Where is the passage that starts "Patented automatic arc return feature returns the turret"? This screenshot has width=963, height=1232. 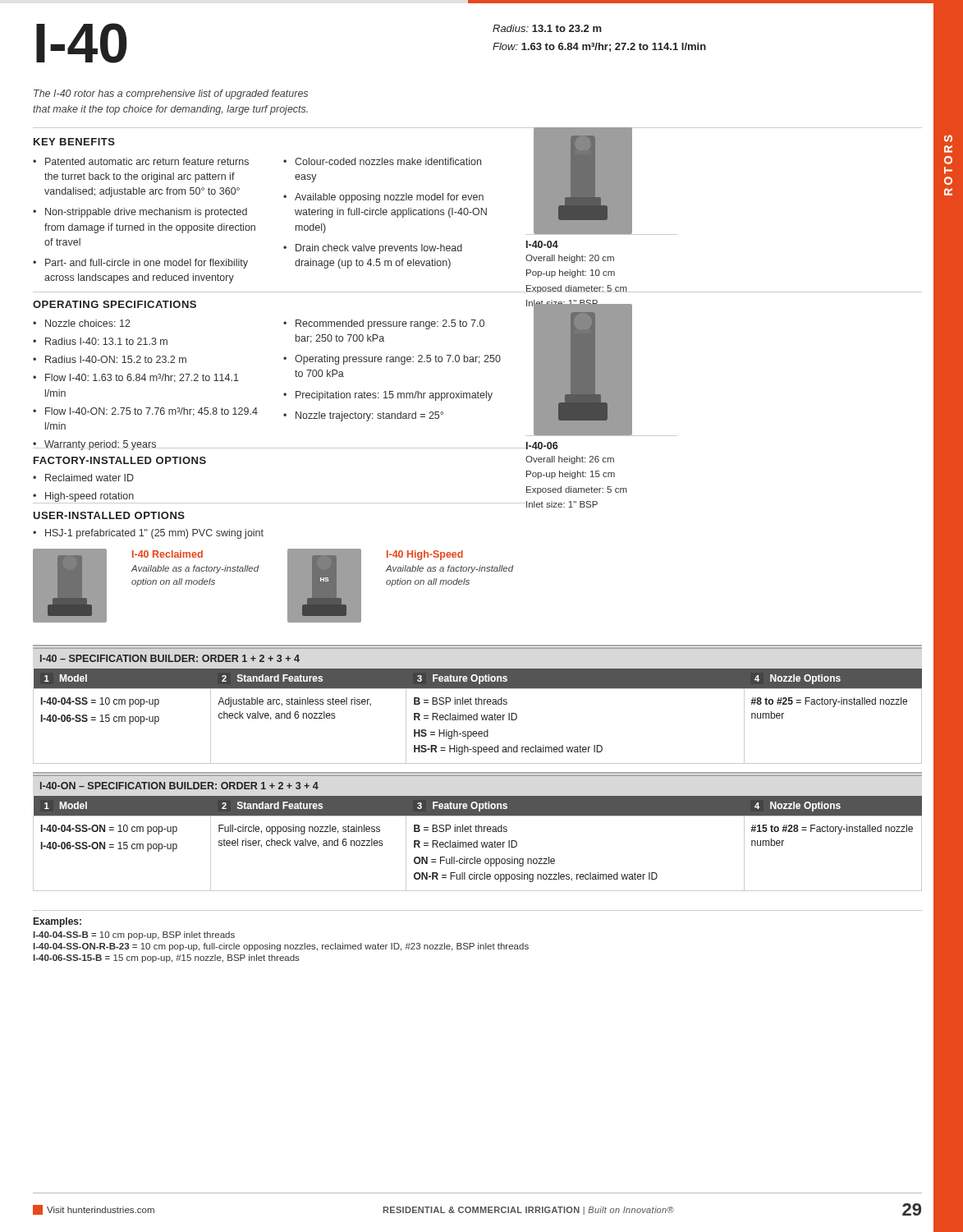pos(148,177)
